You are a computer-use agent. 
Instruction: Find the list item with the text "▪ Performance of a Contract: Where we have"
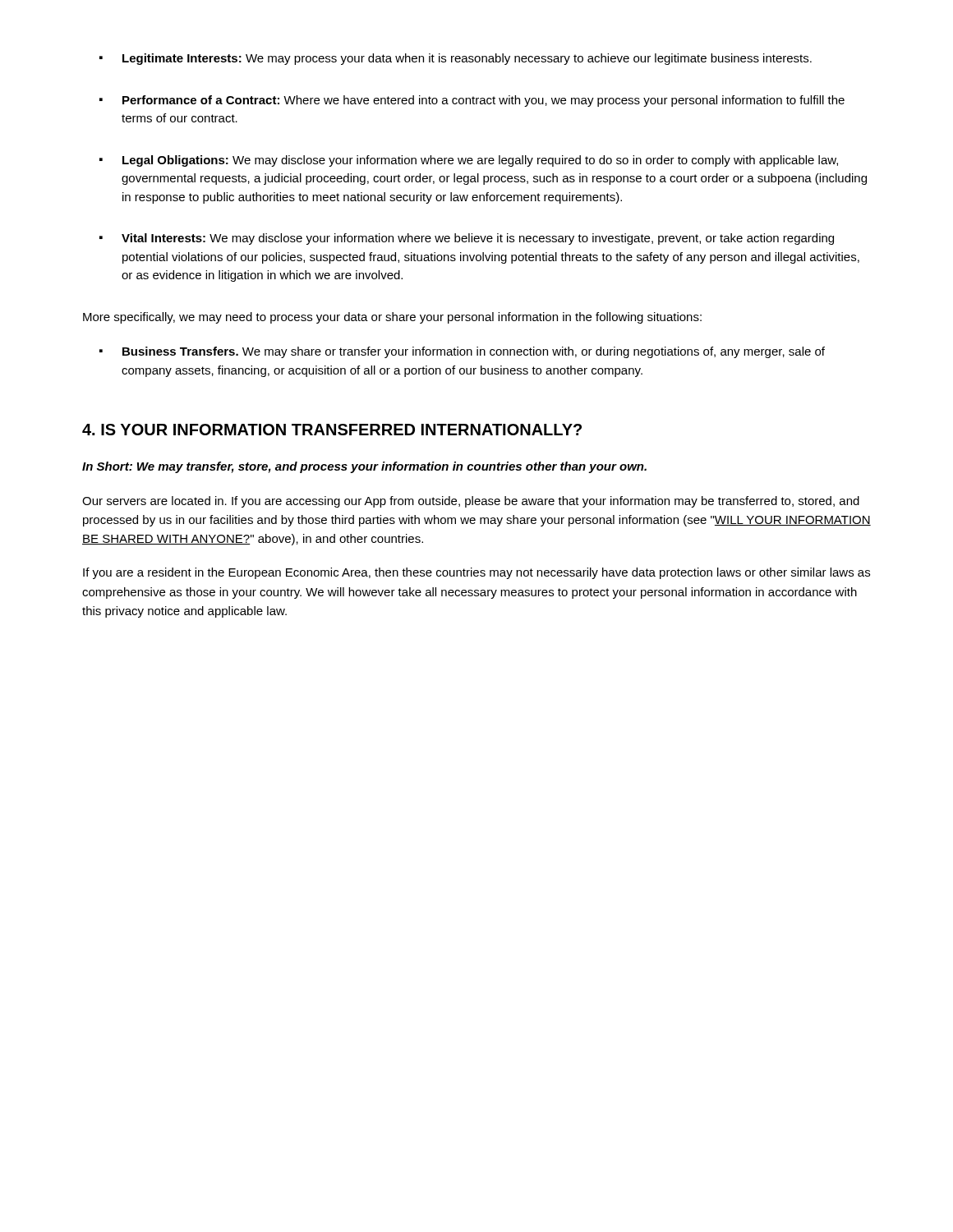point(485,109)
